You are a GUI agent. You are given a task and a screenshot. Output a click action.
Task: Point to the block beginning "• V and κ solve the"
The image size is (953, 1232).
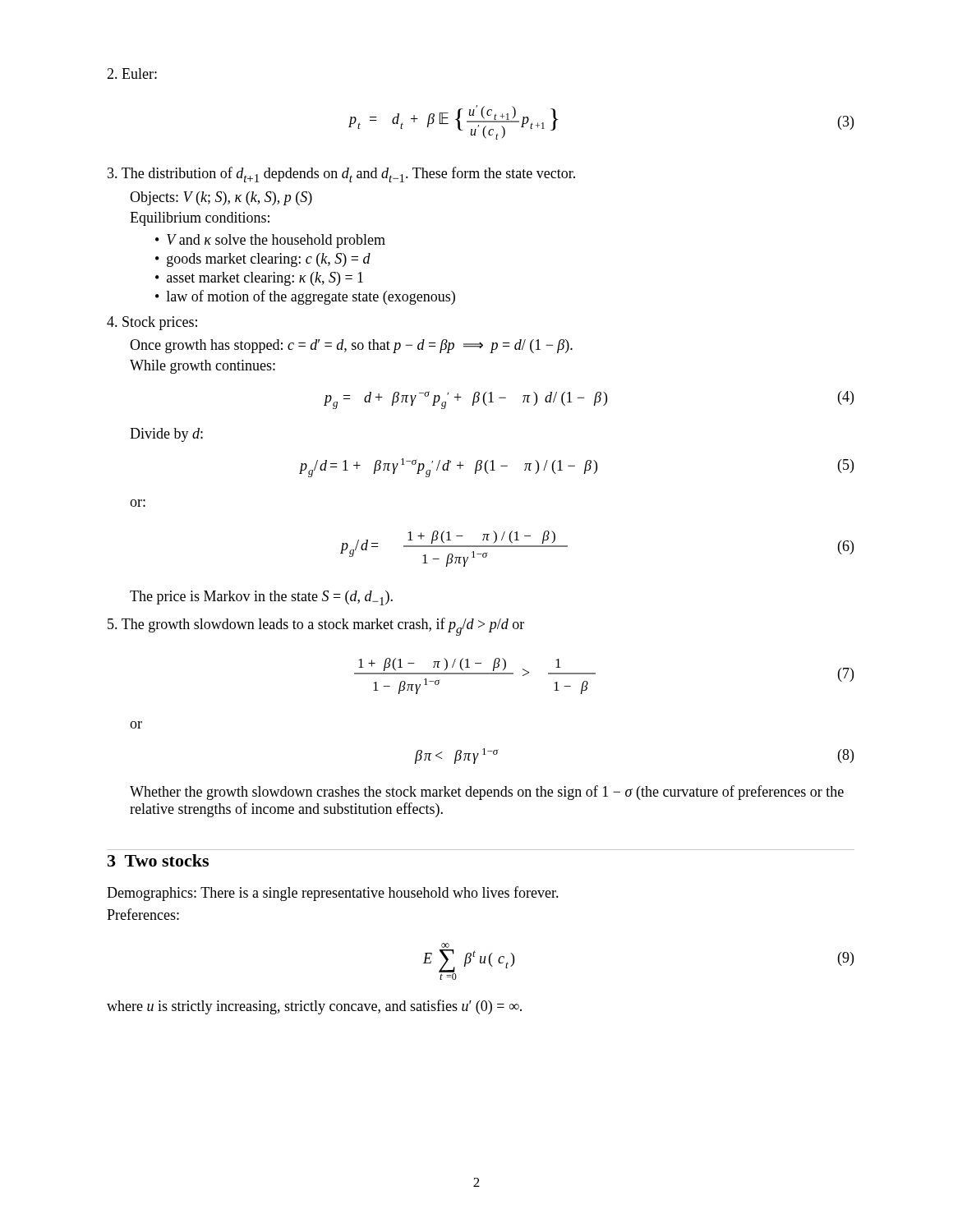coord(270,240)
